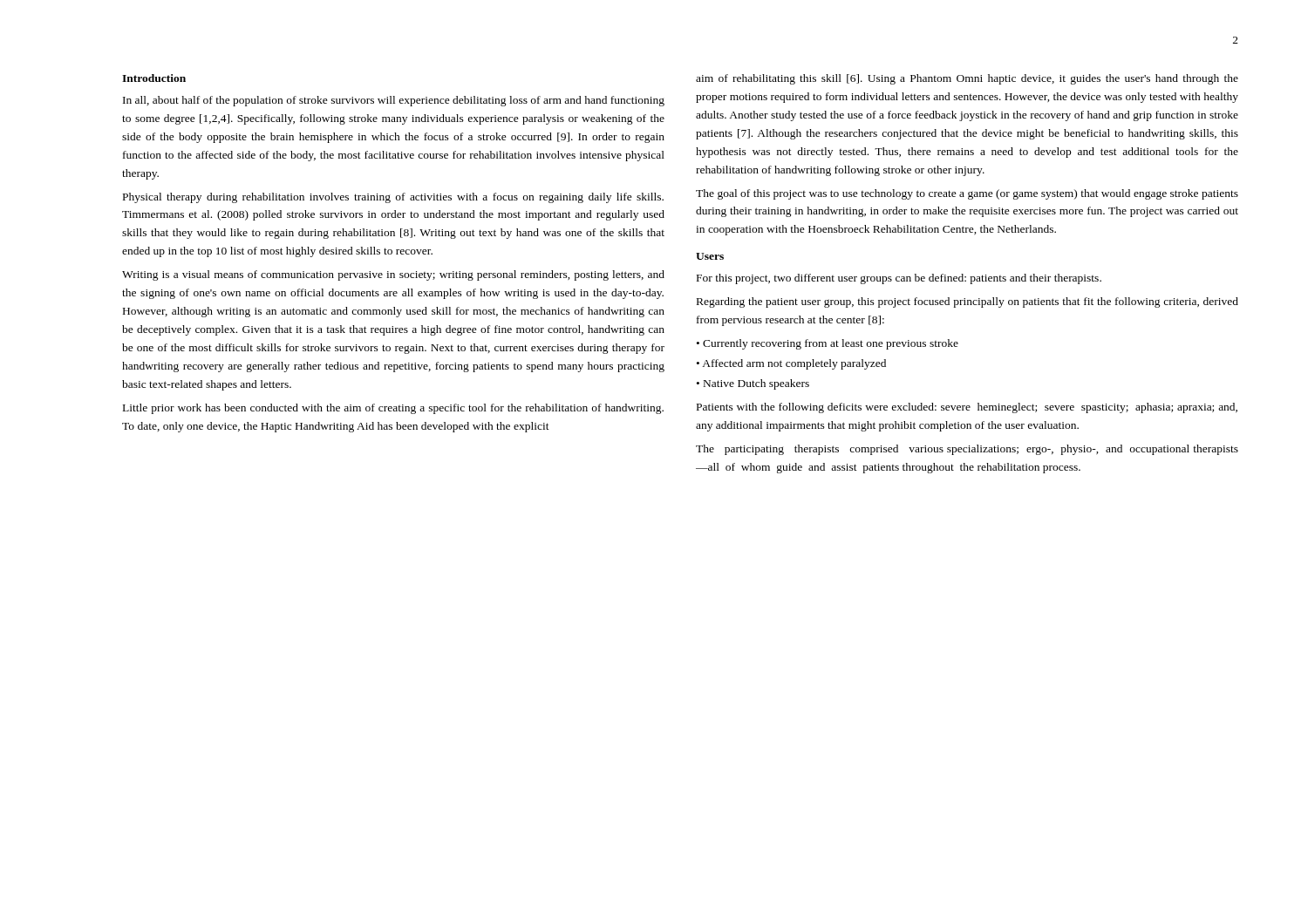This screenshot has width=1308, height=924.
Task: Locate the block of text that opens with "The goal of this project was to"
Action: 967,211
